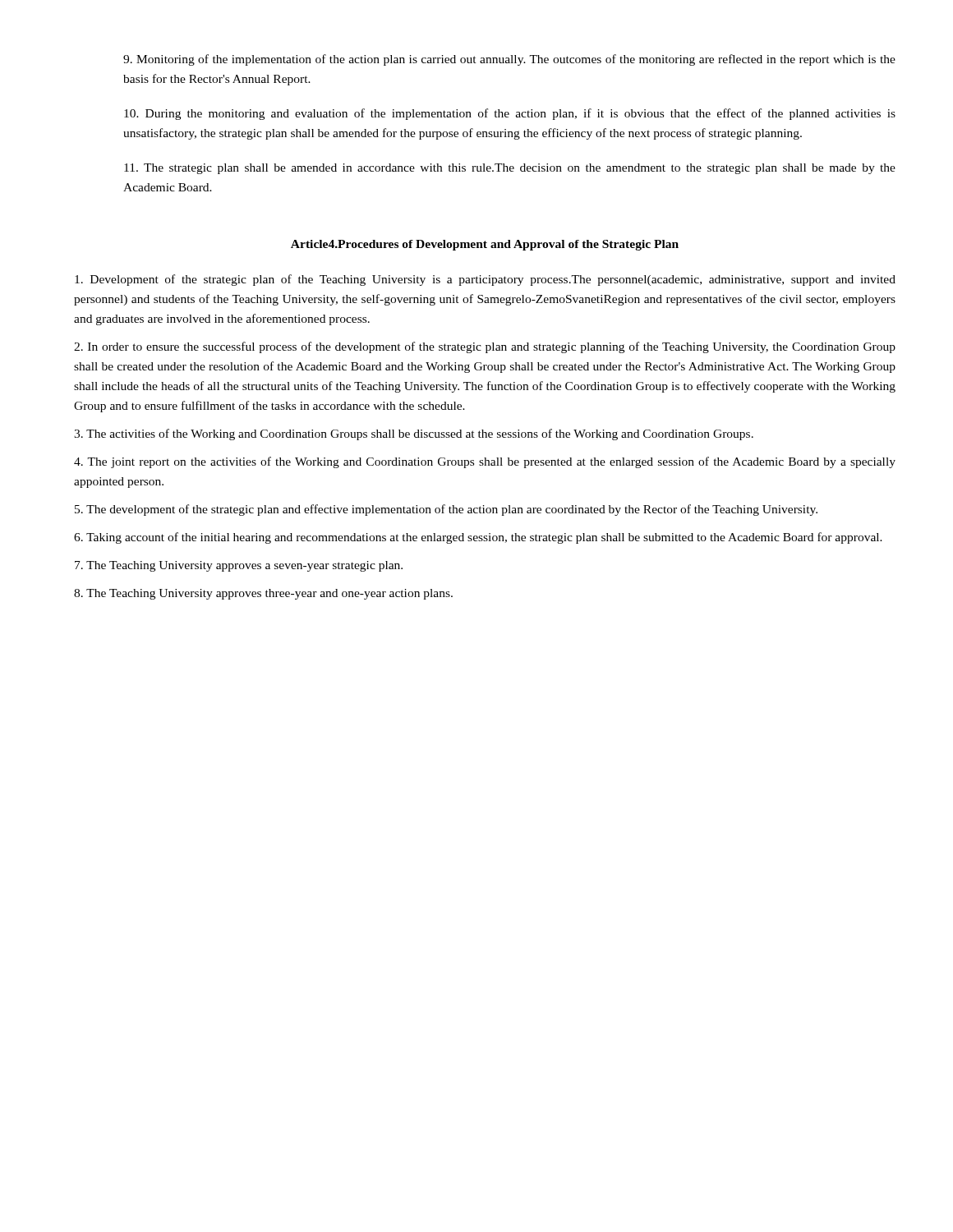Image resolution: width=953 pixels, height=1232 pixels.
Task: Find the text block starting "The Teaching University approves a seven-year strategic"
Action: tap(239, 565)
